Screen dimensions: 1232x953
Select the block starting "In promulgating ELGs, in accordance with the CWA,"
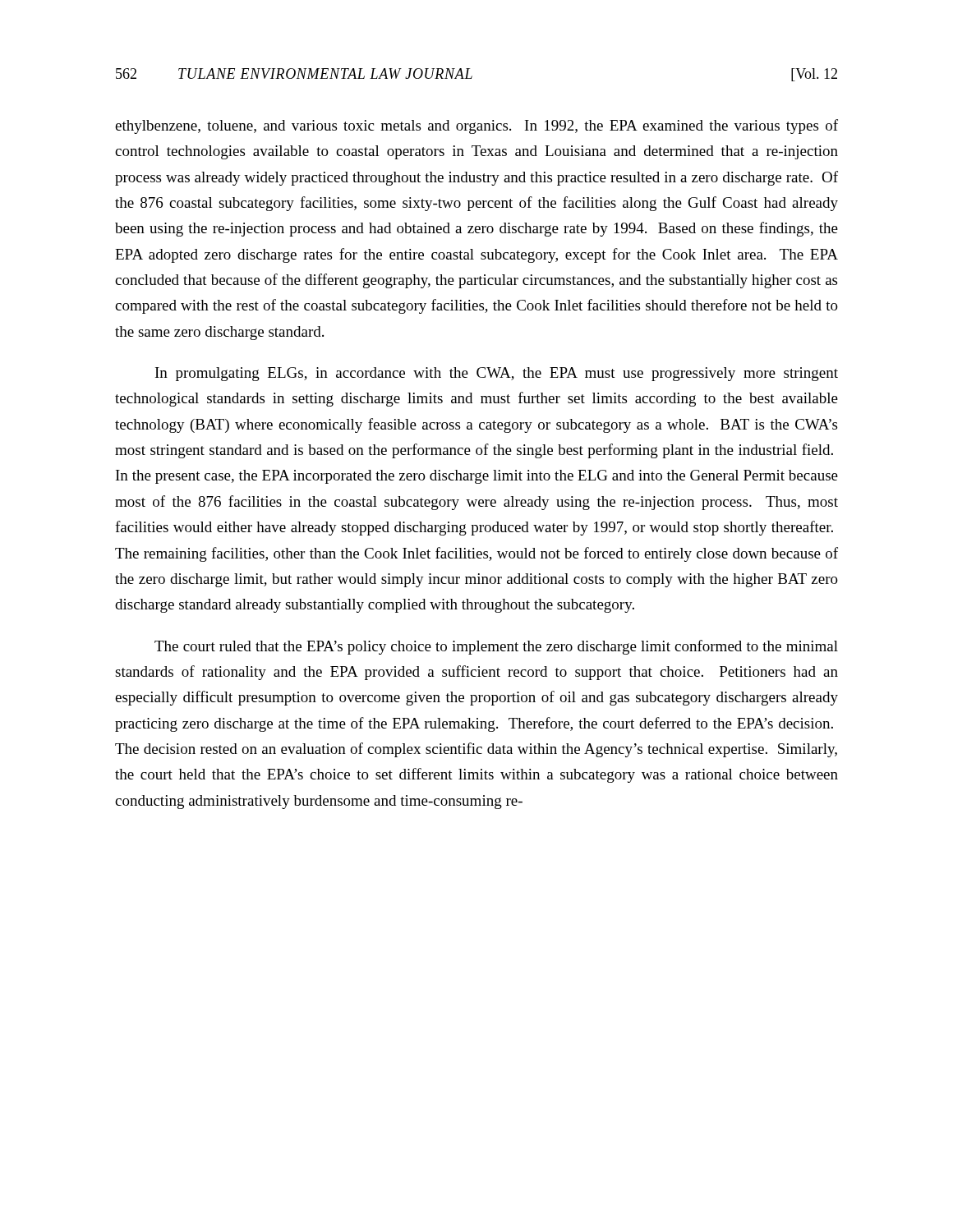coord(476,489)
